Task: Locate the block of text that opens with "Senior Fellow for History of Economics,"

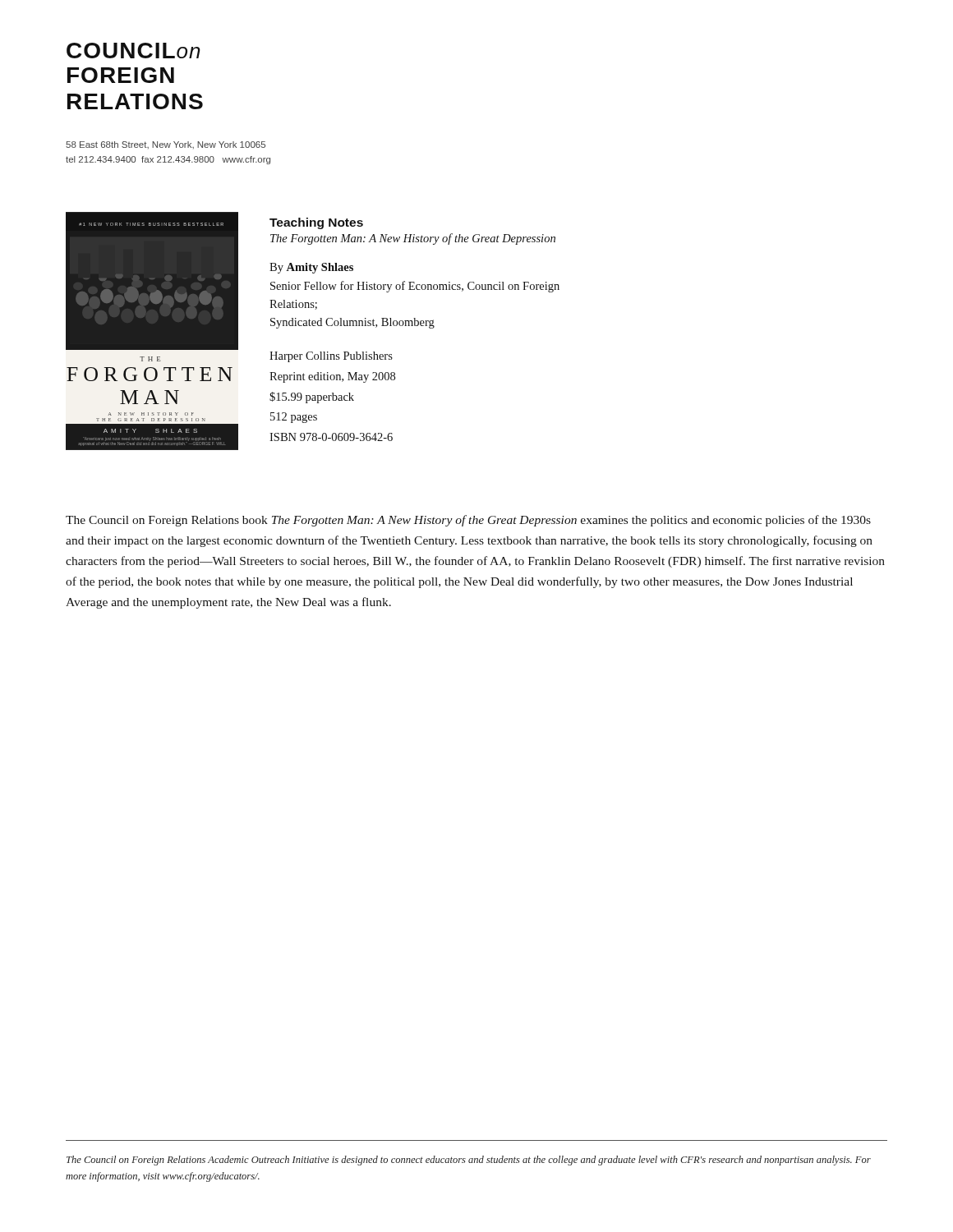Action: (415, 287)
